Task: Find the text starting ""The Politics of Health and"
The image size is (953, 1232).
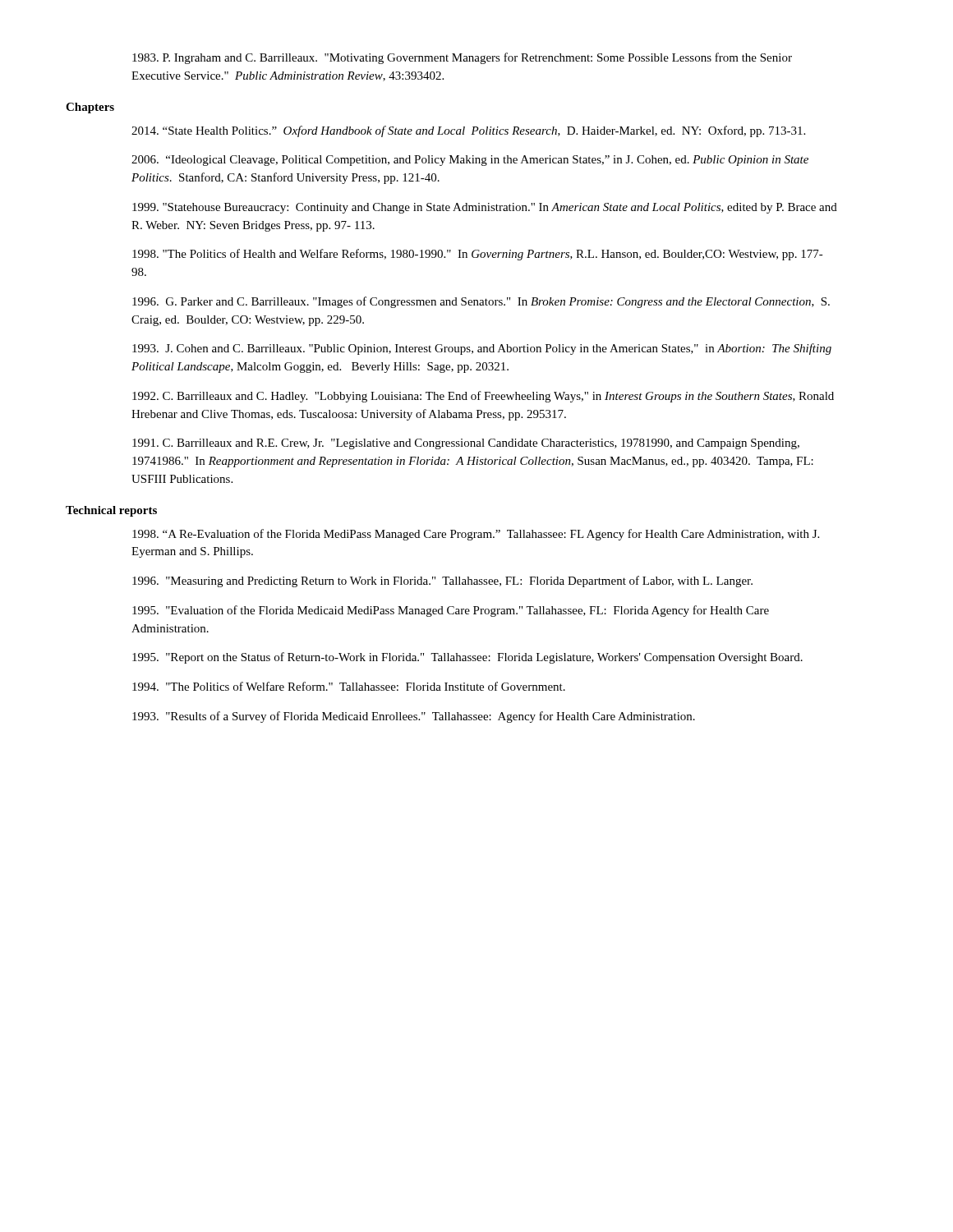Action: (x=477, y=263)
